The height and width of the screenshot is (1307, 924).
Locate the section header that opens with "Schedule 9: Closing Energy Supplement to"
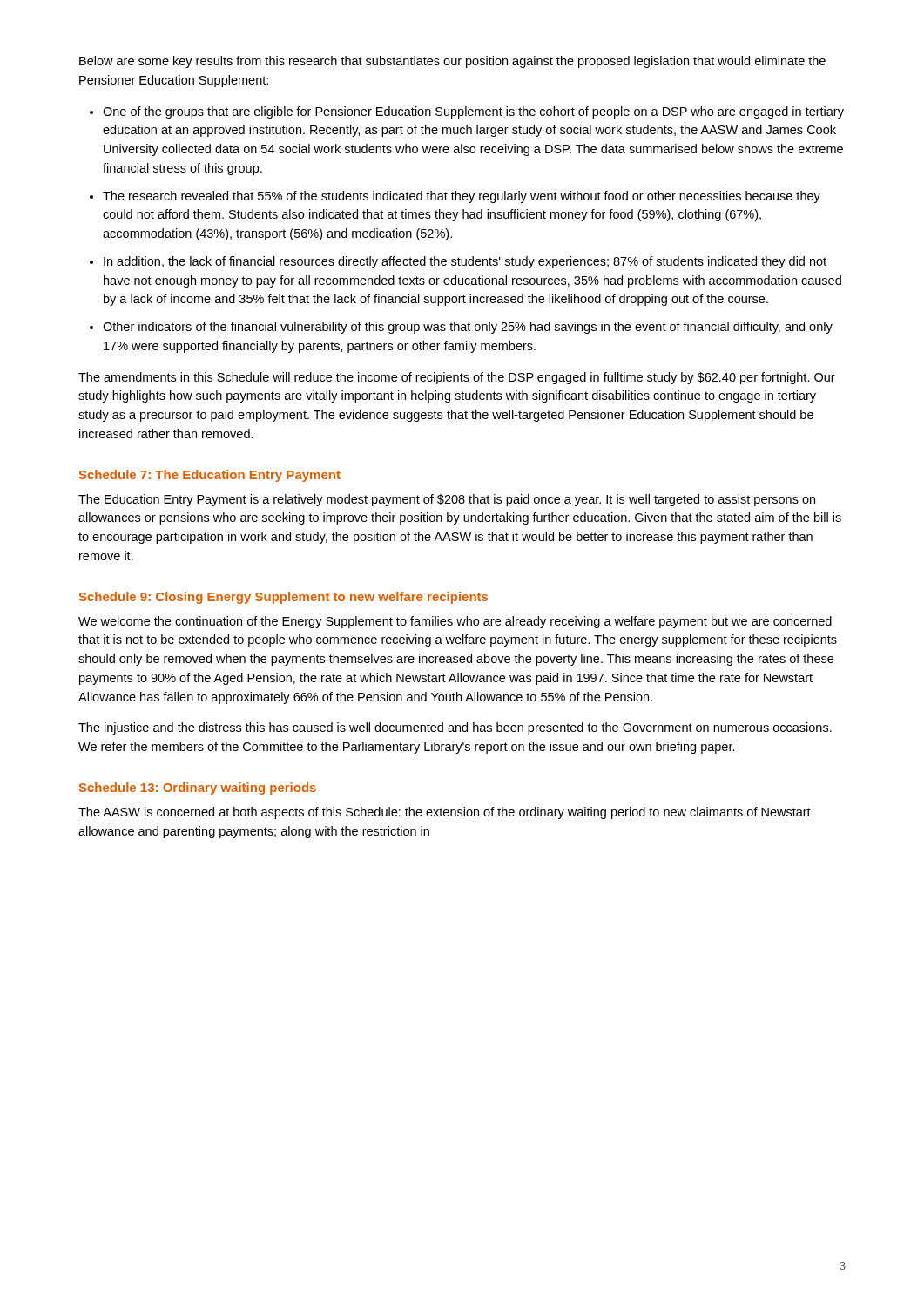coord(283,596)
